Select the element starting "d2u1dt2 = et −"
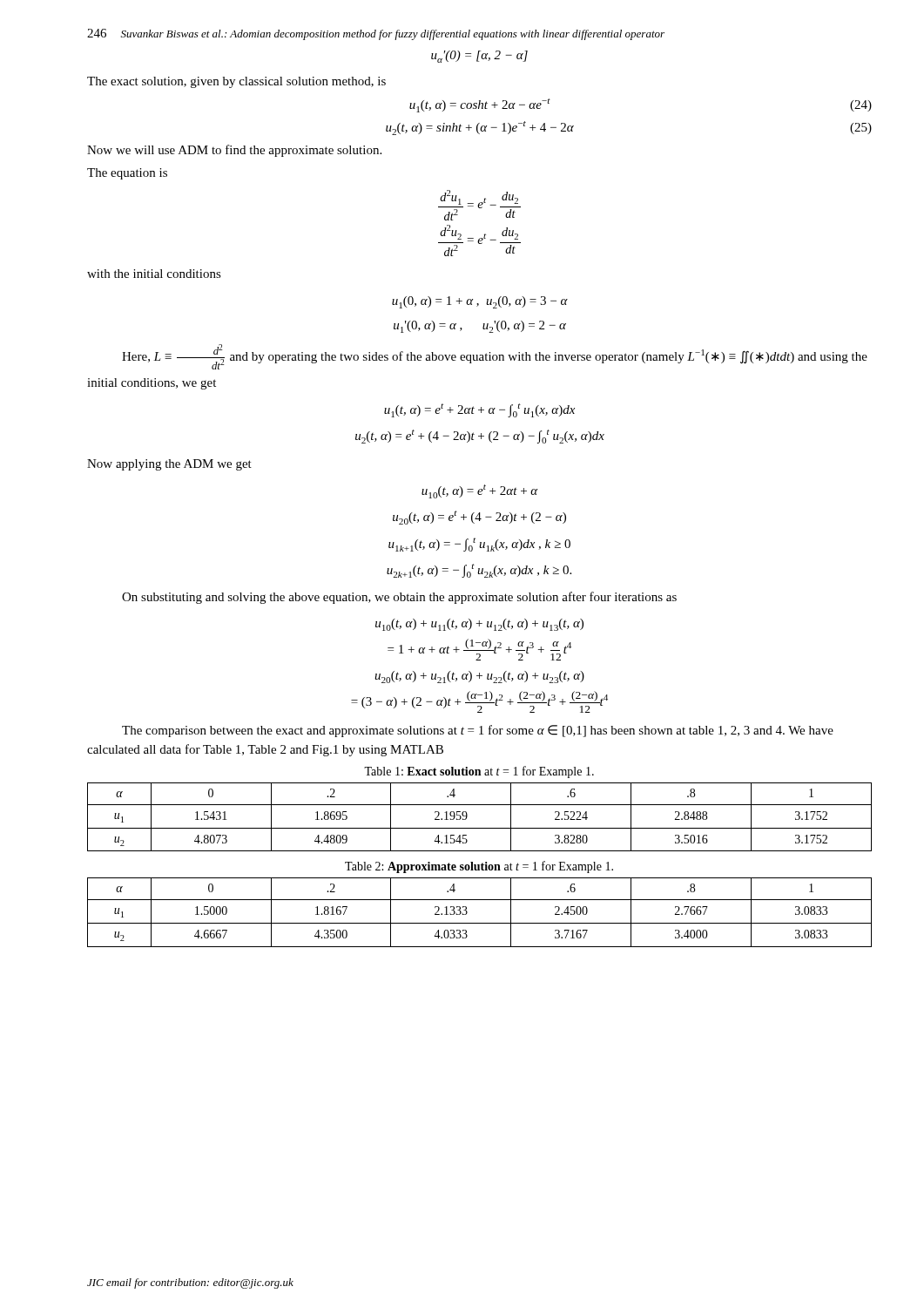The height and width of the screenshot is (1307, 924). (x=479, y=223)
